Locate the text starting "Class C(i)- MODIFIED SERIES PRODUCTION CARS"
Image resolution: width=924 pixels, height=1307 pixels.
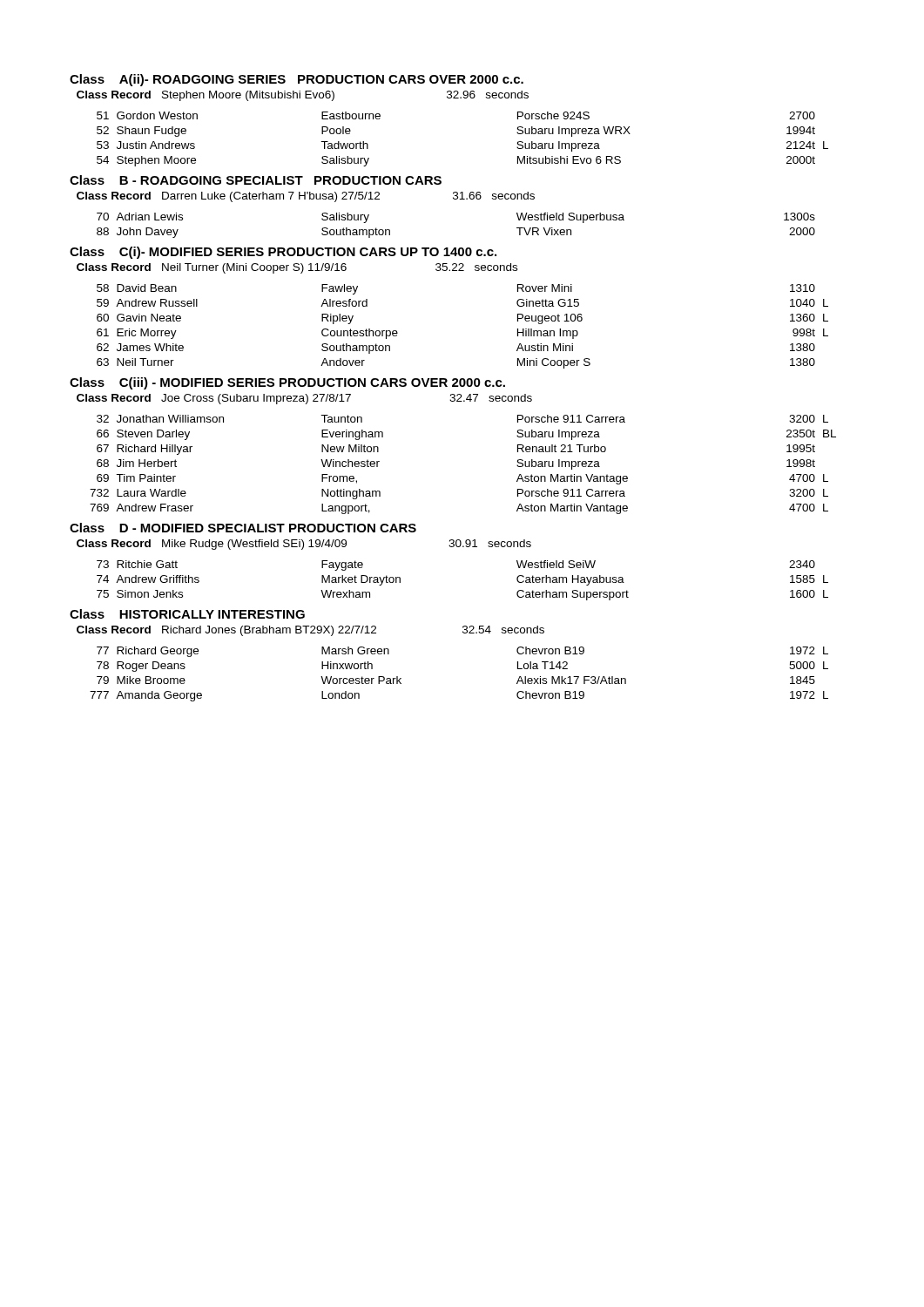click(284, 251)
